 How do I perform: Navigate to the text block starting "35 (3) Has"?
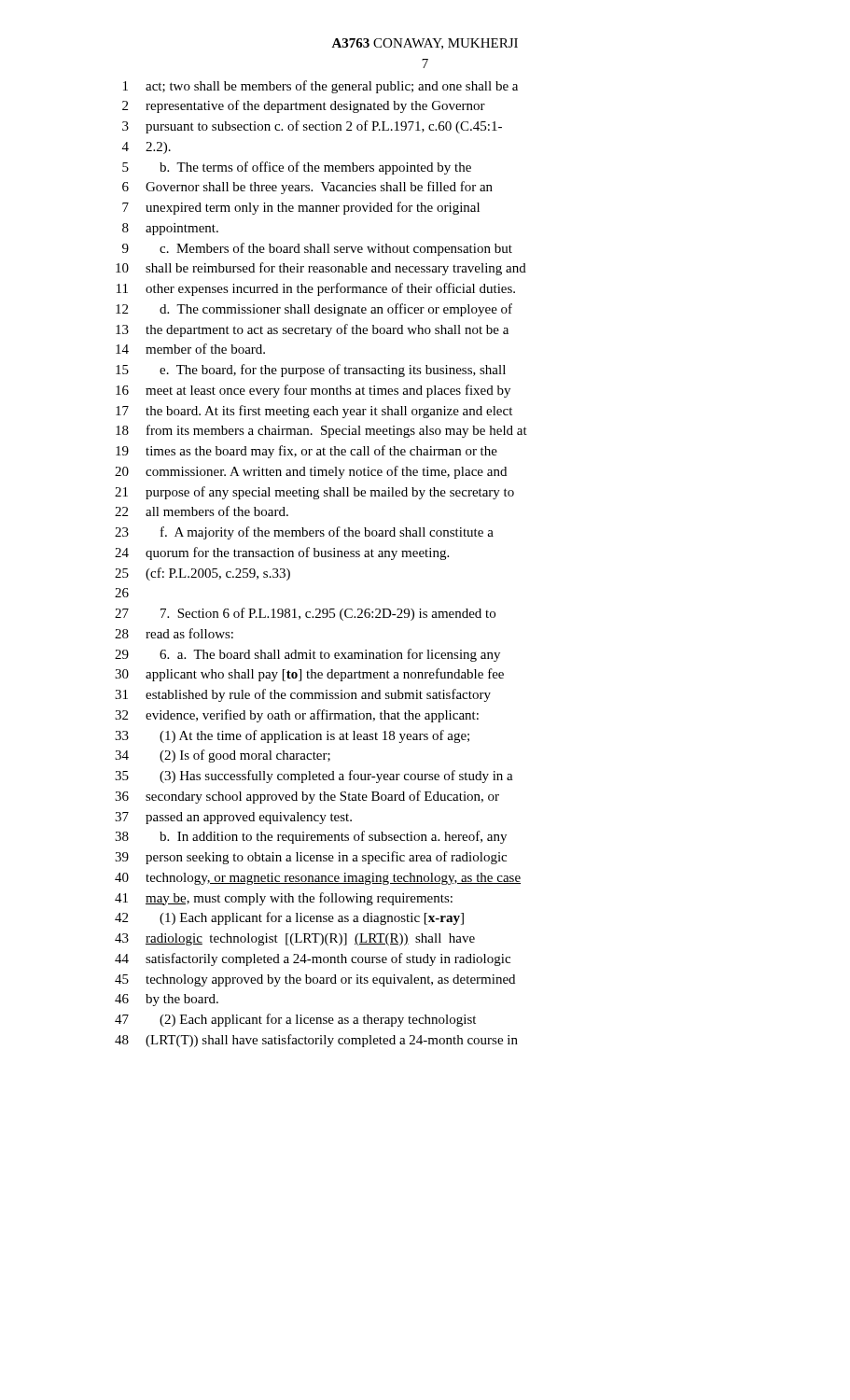point(448,776)
